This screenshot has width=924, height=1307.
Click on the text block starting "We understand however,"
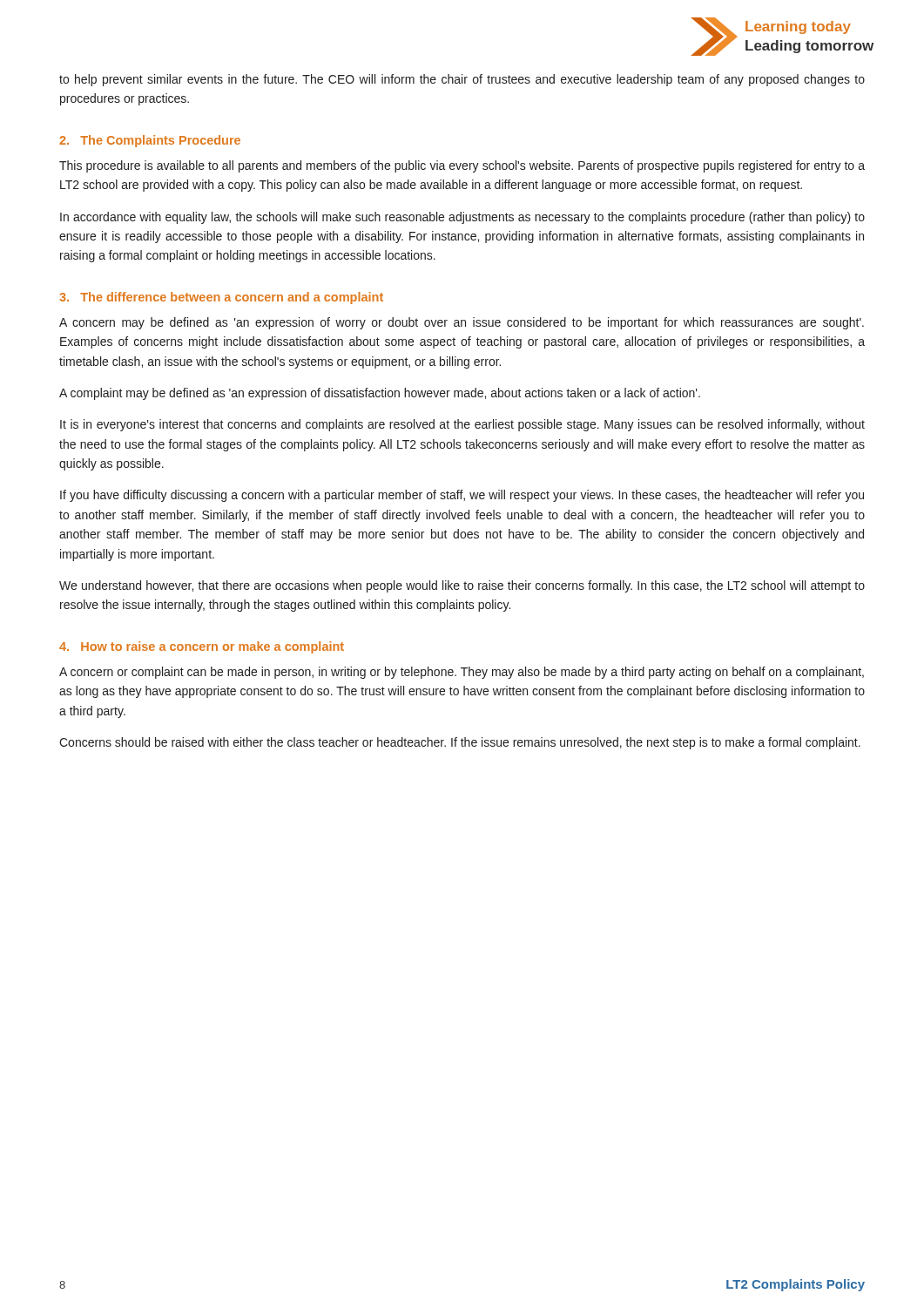pos(462,595)
